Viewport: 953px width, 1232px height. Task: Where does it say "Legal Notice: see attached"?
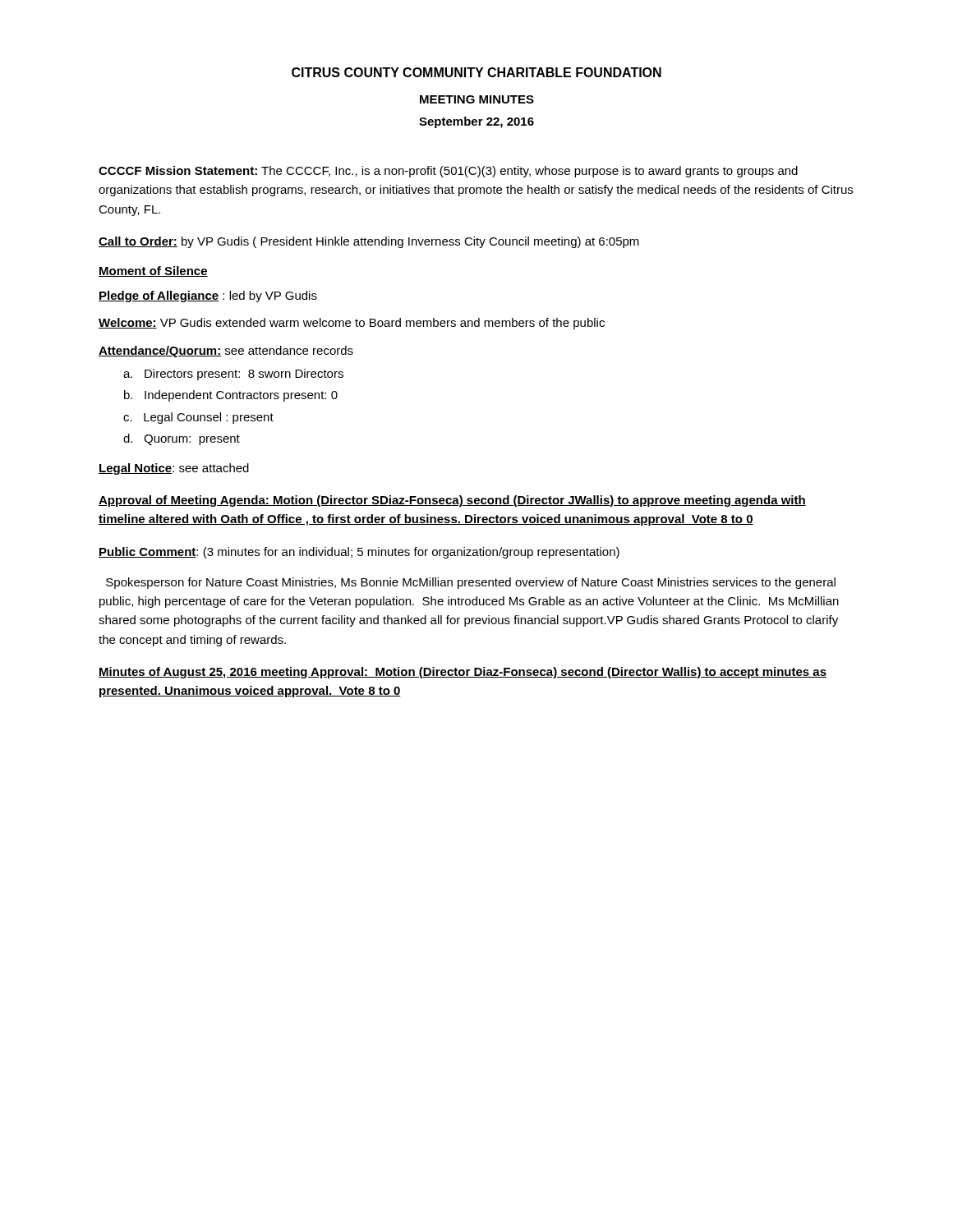(174, 468)
